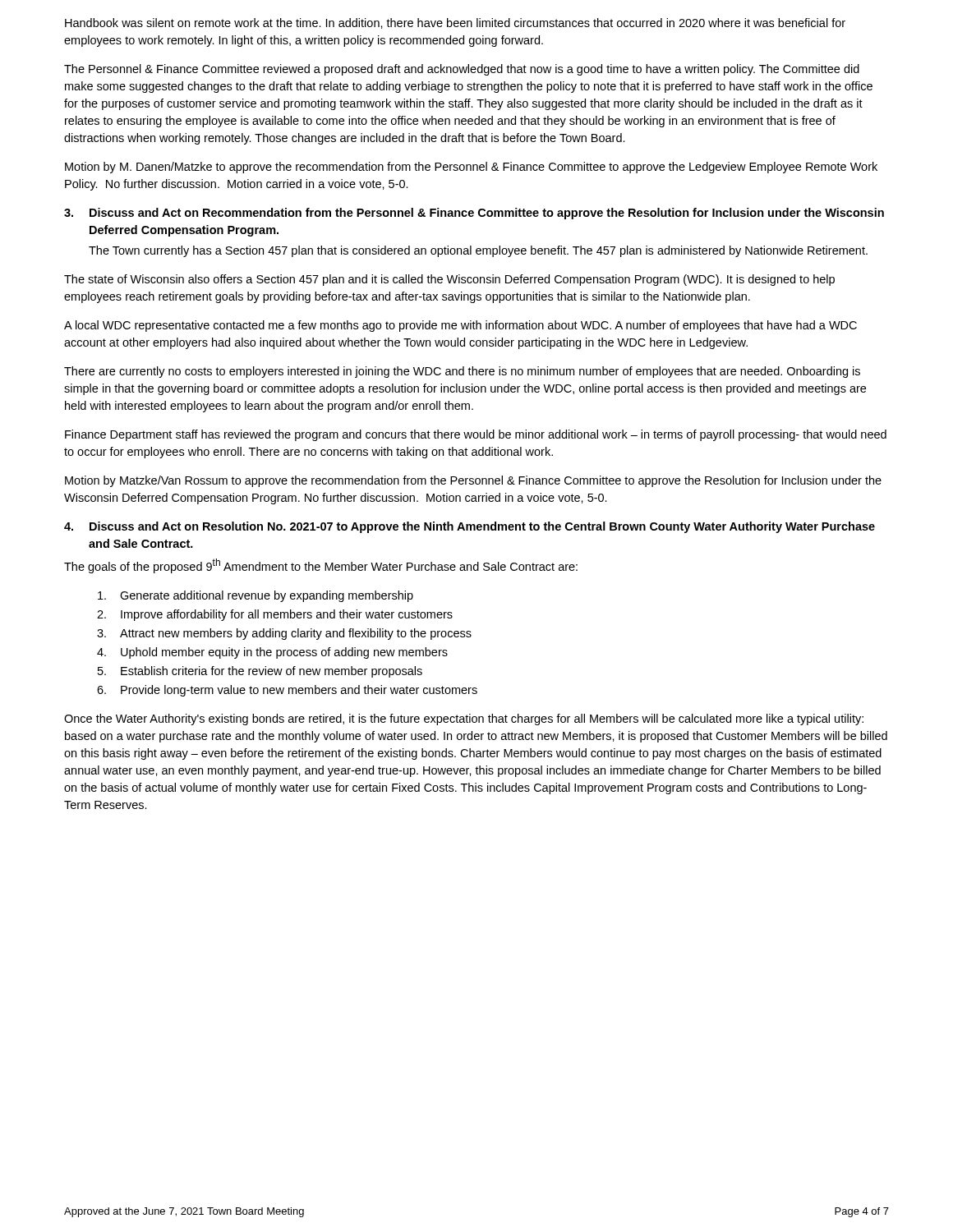953x1232 pixels.
Task: Find the element starting "5. Establish criteria"
Action: 260,672
